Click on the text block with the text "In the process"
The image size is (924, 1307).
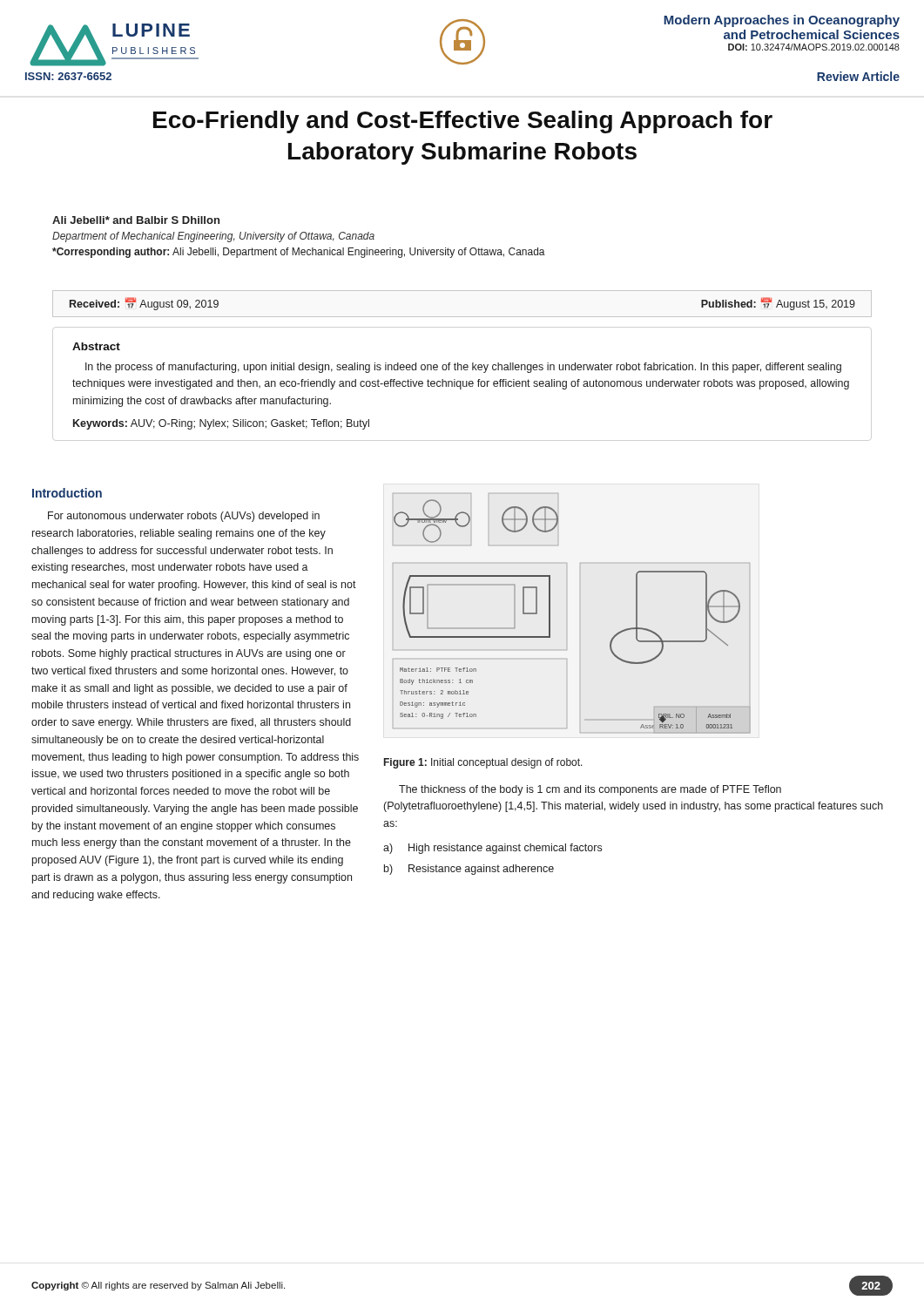tap(461, 384)
